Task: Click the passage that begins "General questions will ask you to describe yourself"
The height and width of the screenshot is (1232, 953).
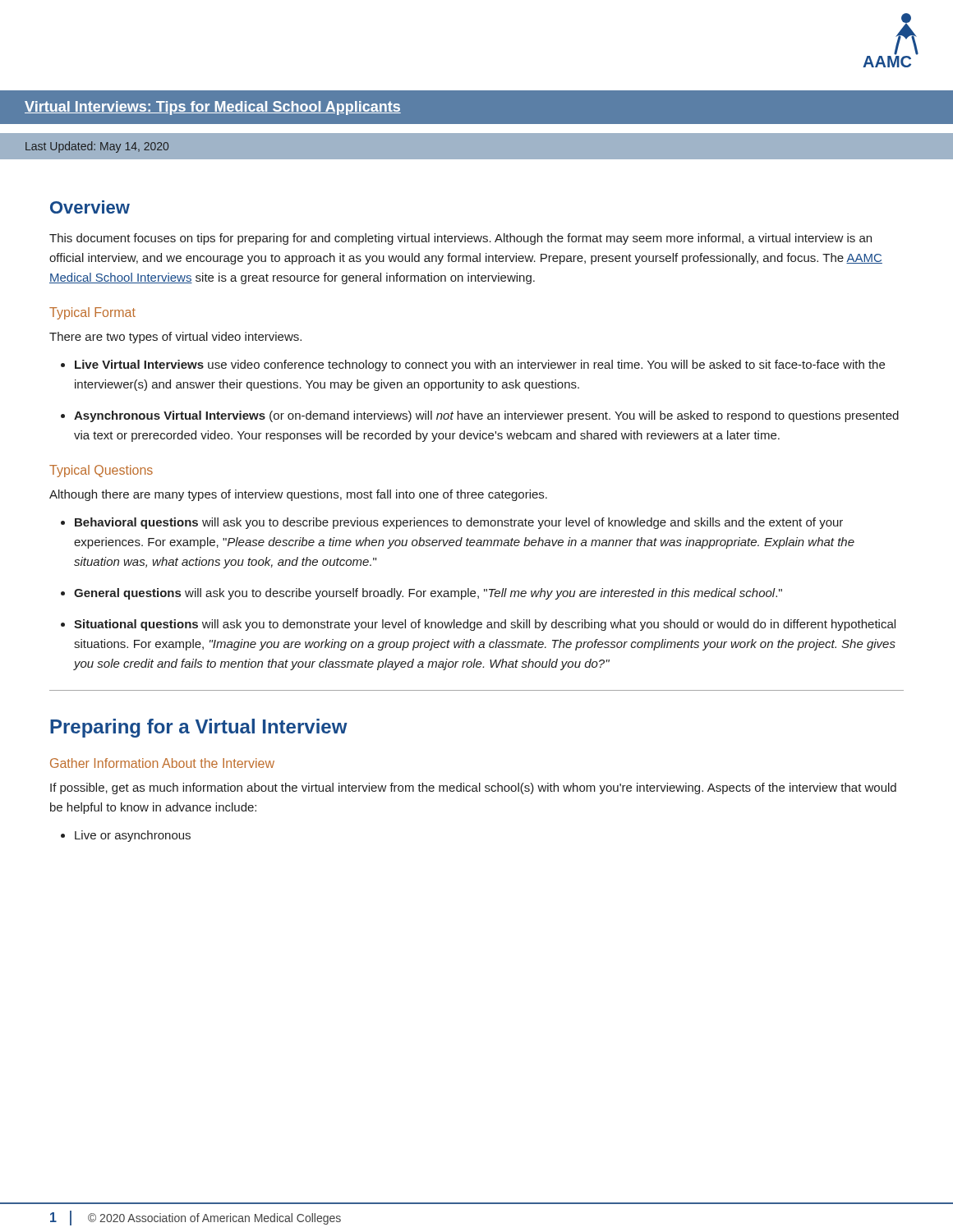Action: click(x=428, y=593)
